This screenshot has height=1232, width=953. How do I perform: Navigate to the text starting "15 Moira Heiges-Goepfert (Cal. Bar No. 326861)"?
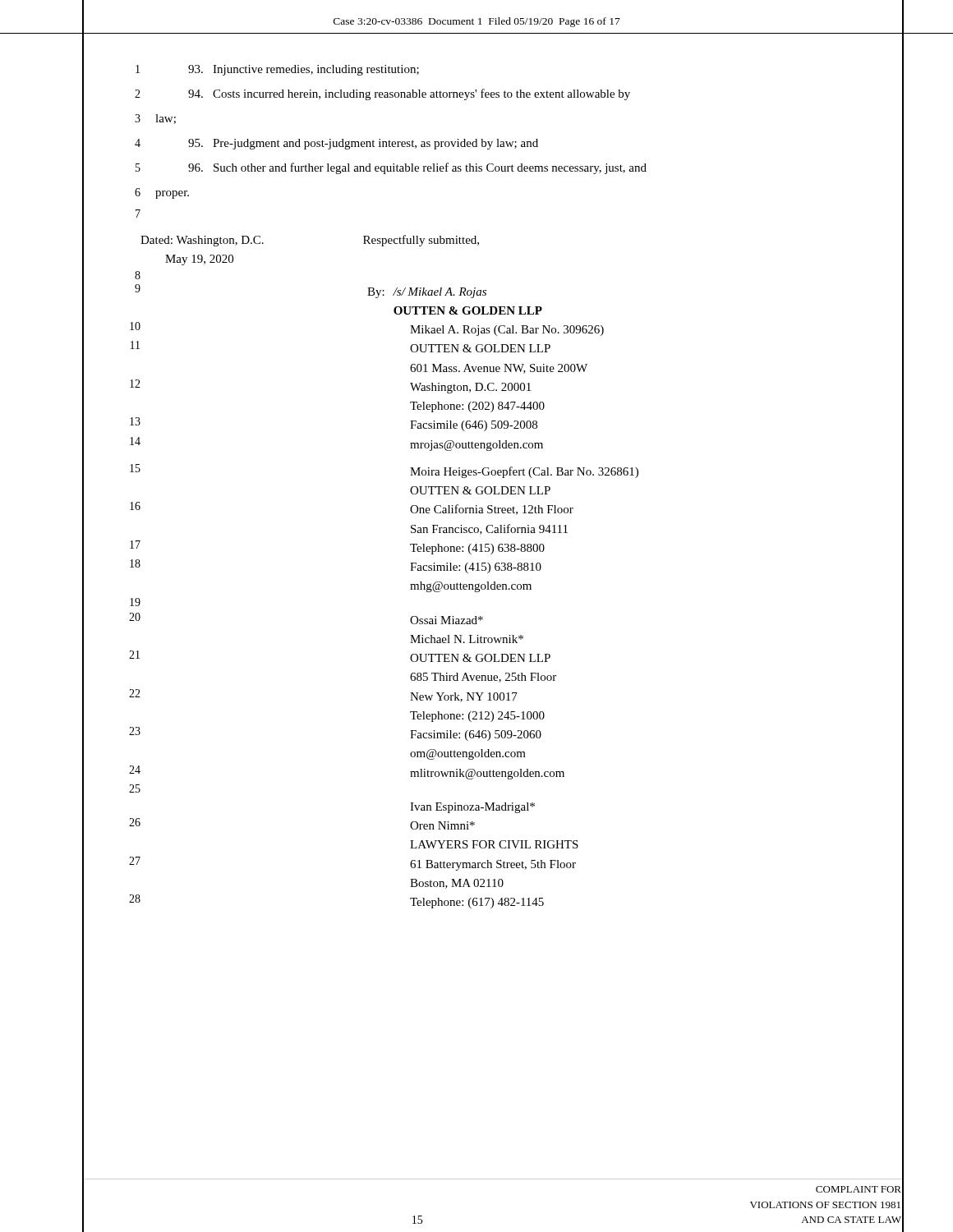click(493, 472)
